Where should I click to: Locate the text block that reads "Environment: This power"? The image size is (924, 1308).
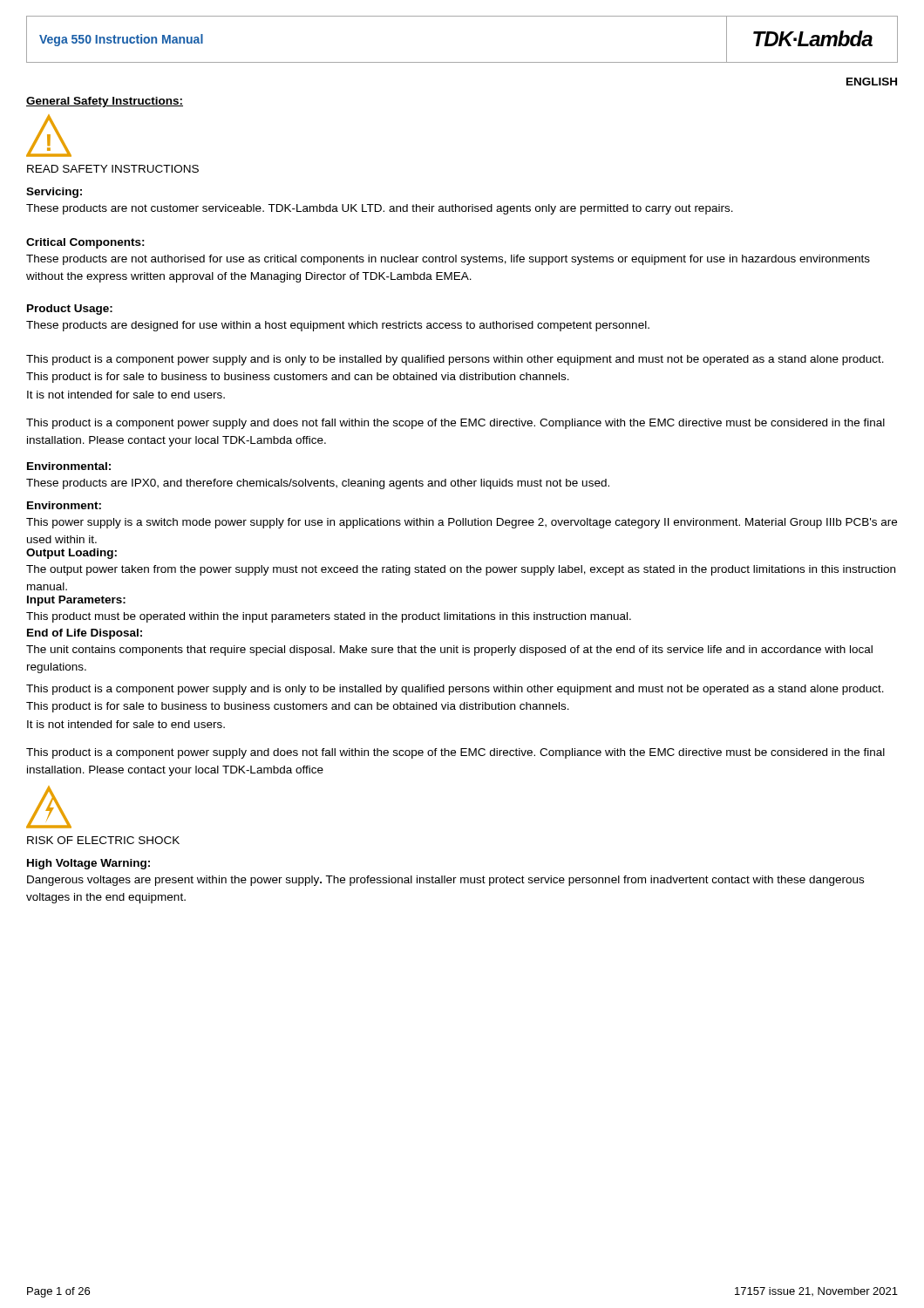coord(462,523)
